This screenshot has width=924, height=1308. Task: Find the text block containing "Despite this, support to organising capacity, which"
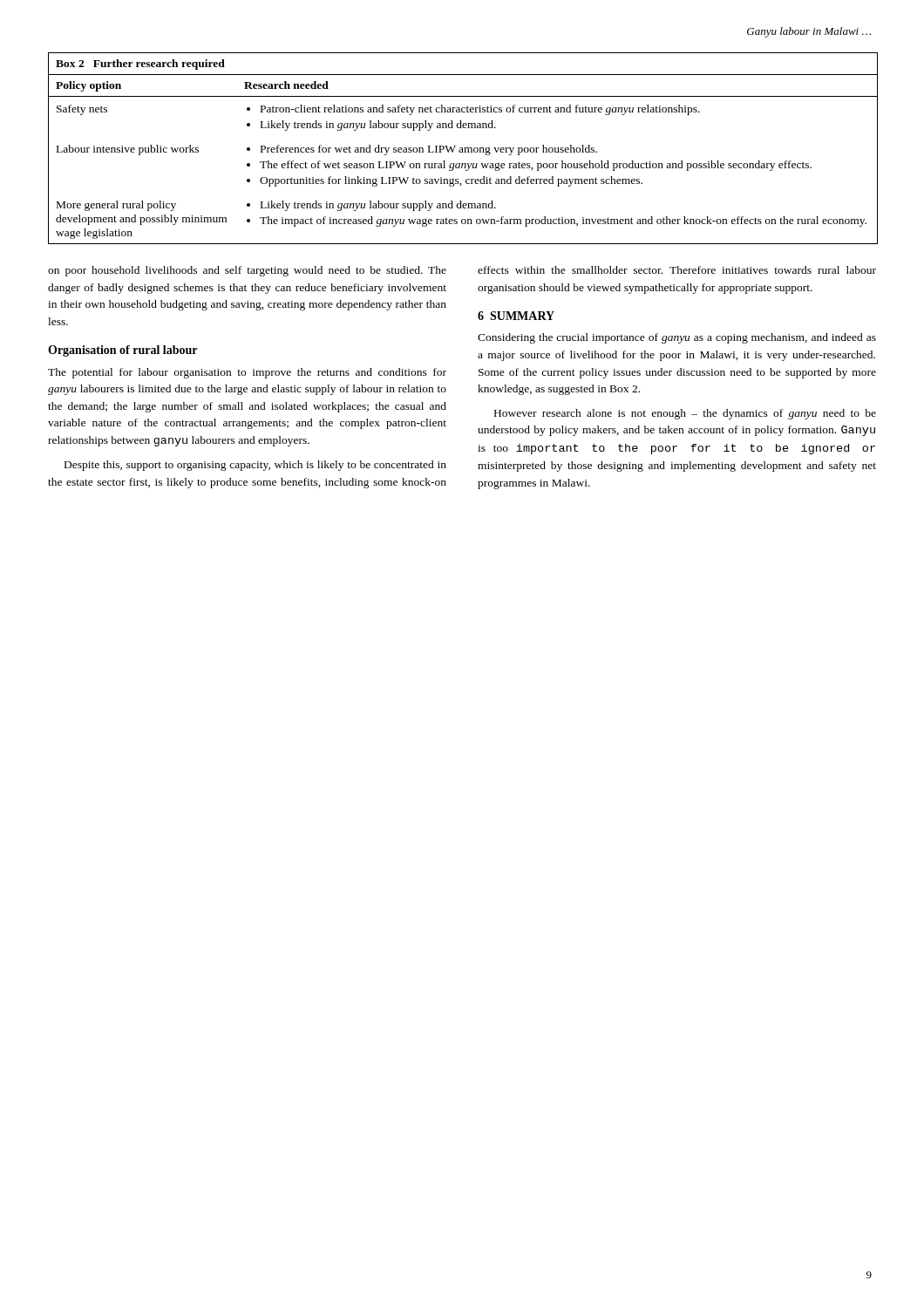[x=239, y=271]
